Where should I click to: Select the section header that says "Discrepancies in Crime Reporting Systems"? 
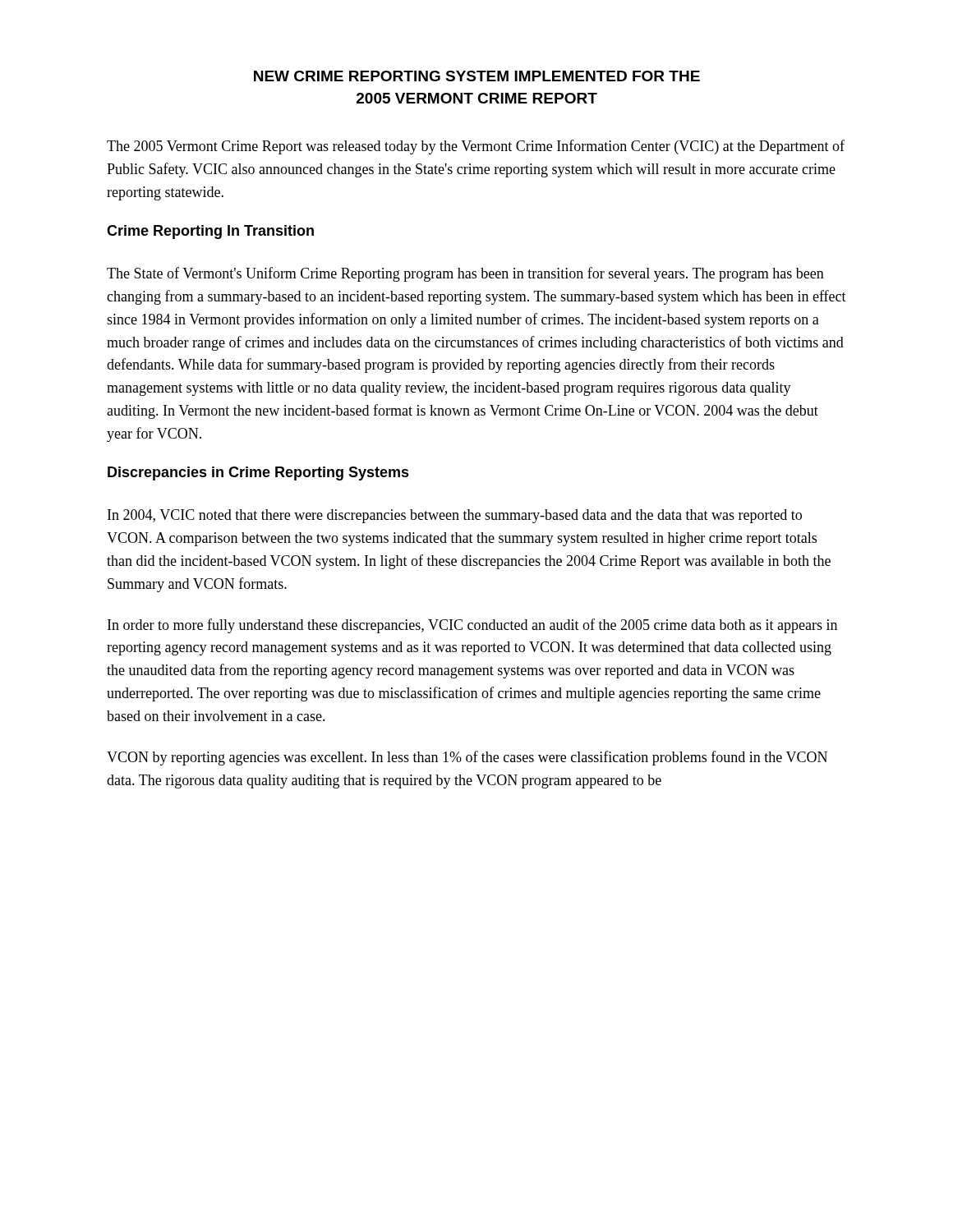[x=258, y=472]
